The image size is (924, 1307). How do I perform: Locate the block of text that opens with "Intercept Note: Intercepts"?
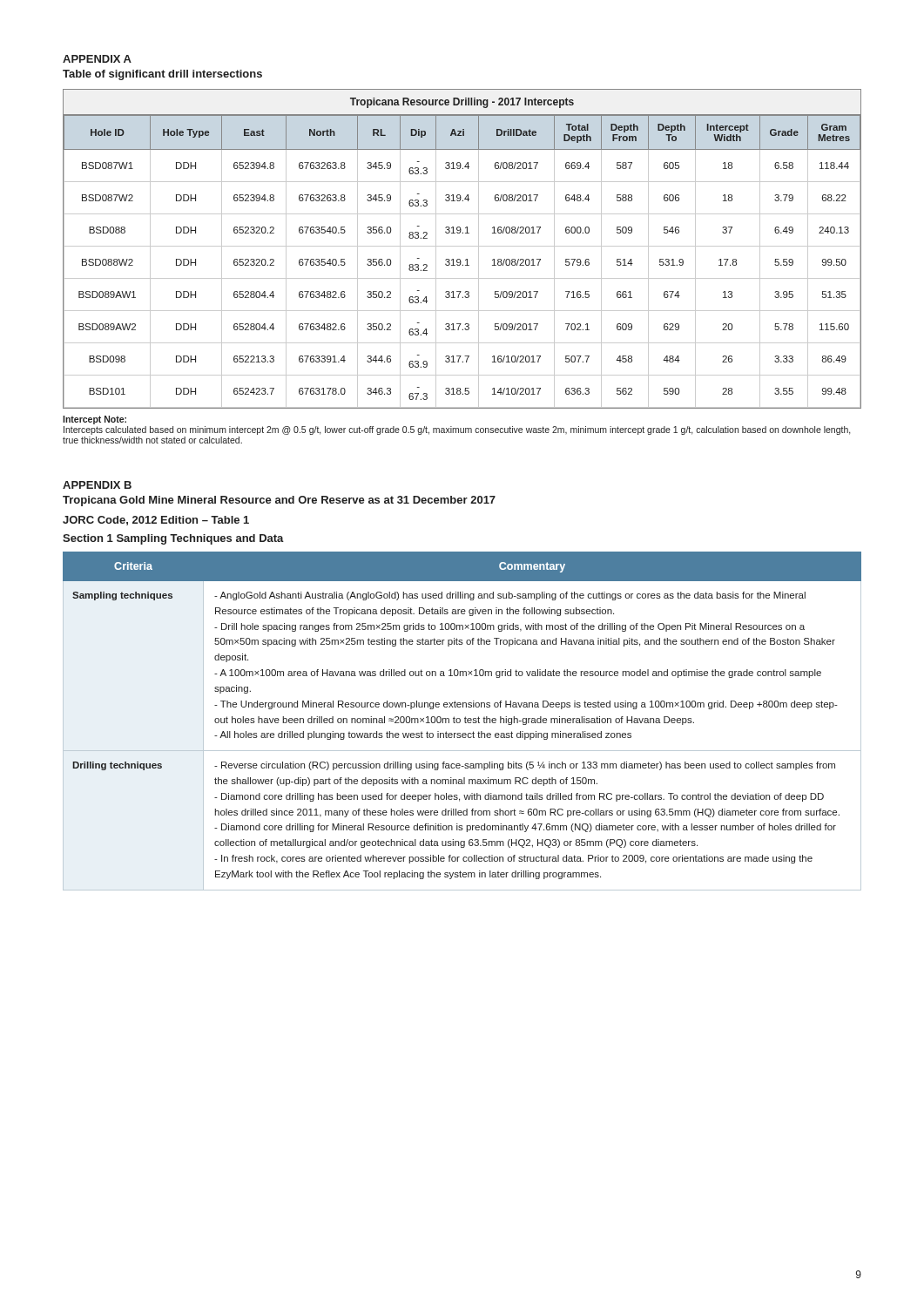tap(457, 430)
